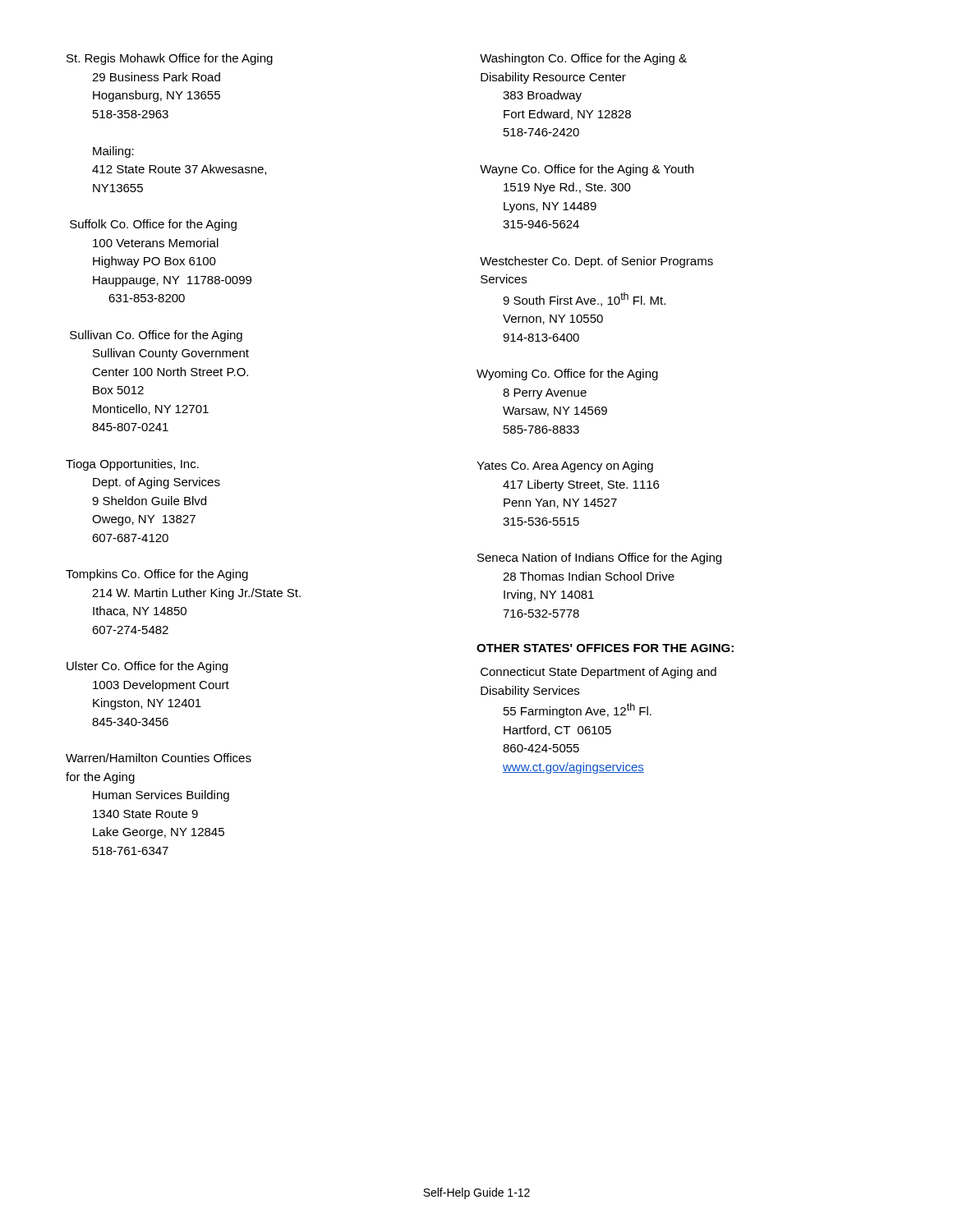Click on the element starting "OTHER STATES' OFFICES"

point(606,648)
